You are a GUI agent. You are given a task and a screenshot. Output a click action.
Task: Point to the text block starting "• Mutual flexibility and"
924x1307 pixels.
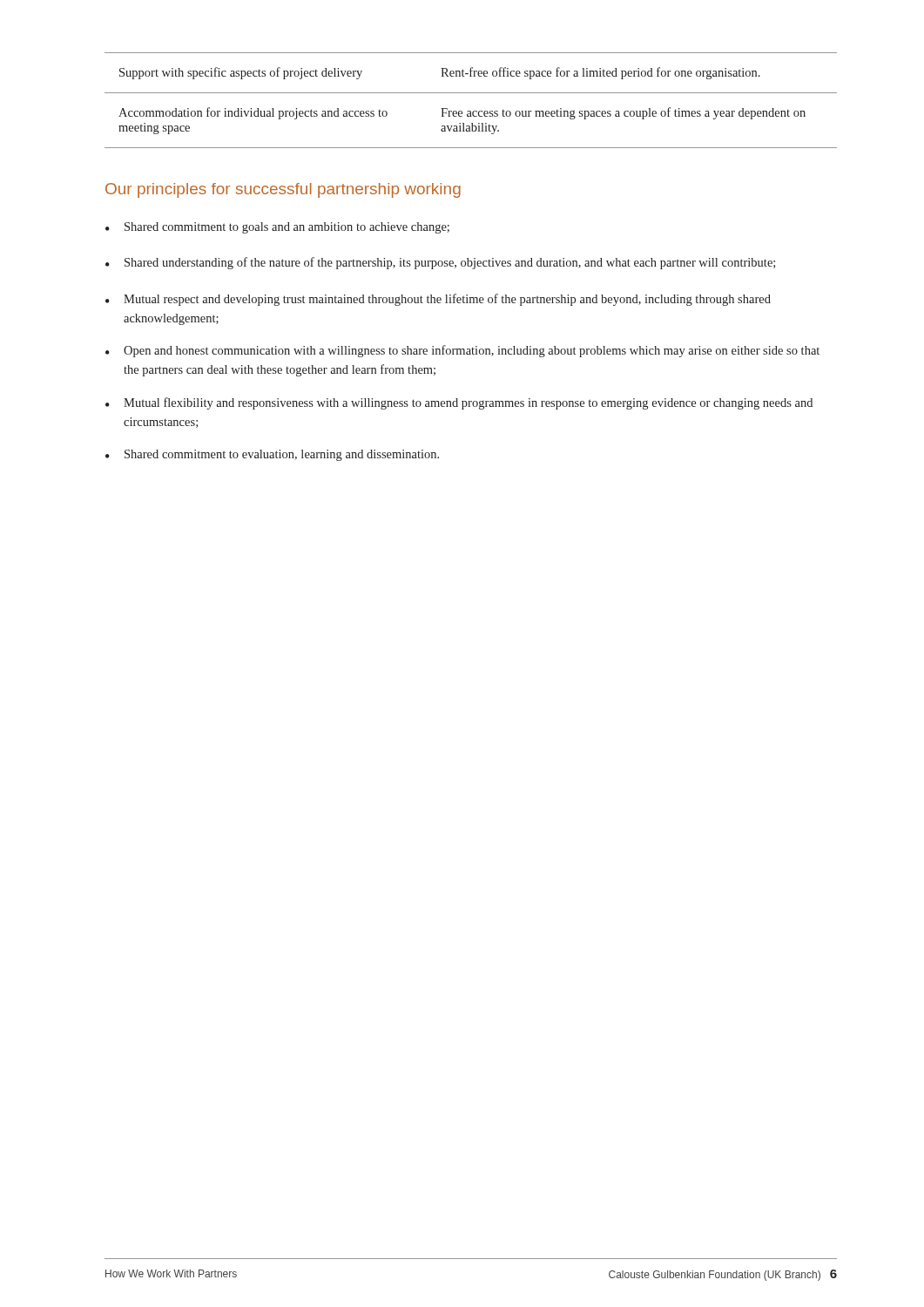471,413
